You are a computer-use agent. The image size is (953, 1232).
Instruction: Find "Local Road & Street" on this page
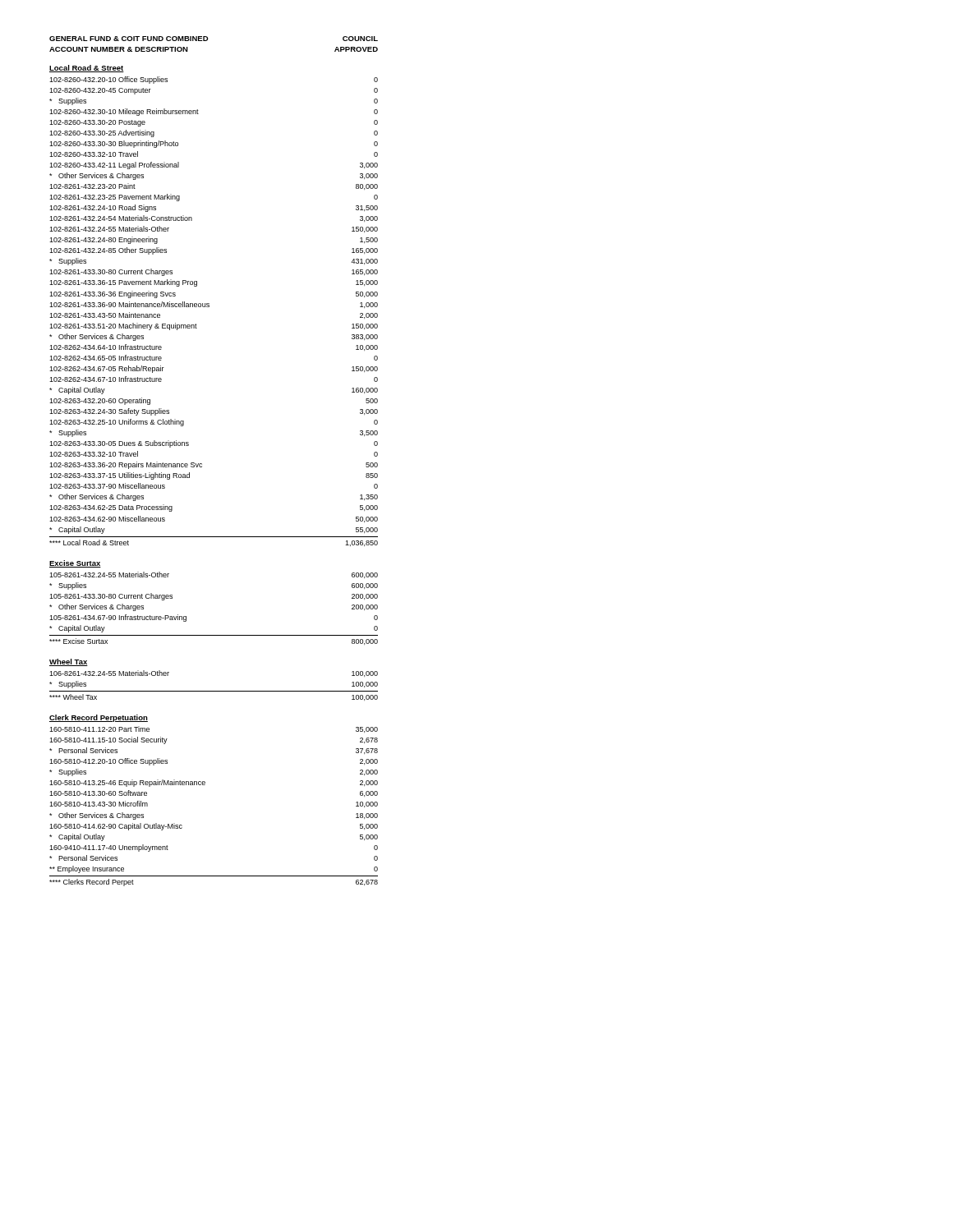[86, 67]
